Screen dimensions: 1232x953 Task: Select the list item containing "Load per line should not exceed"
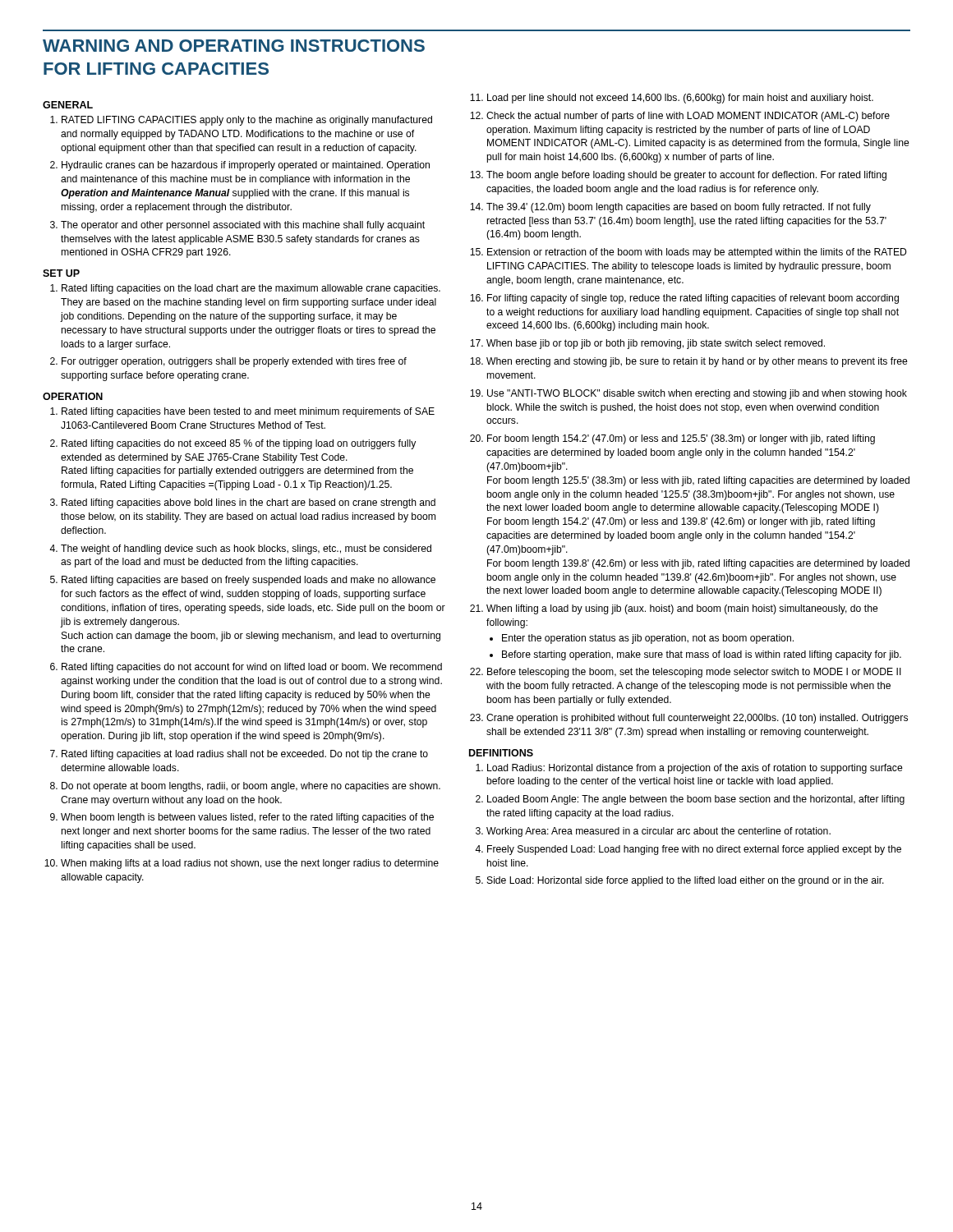pos(680,98)
